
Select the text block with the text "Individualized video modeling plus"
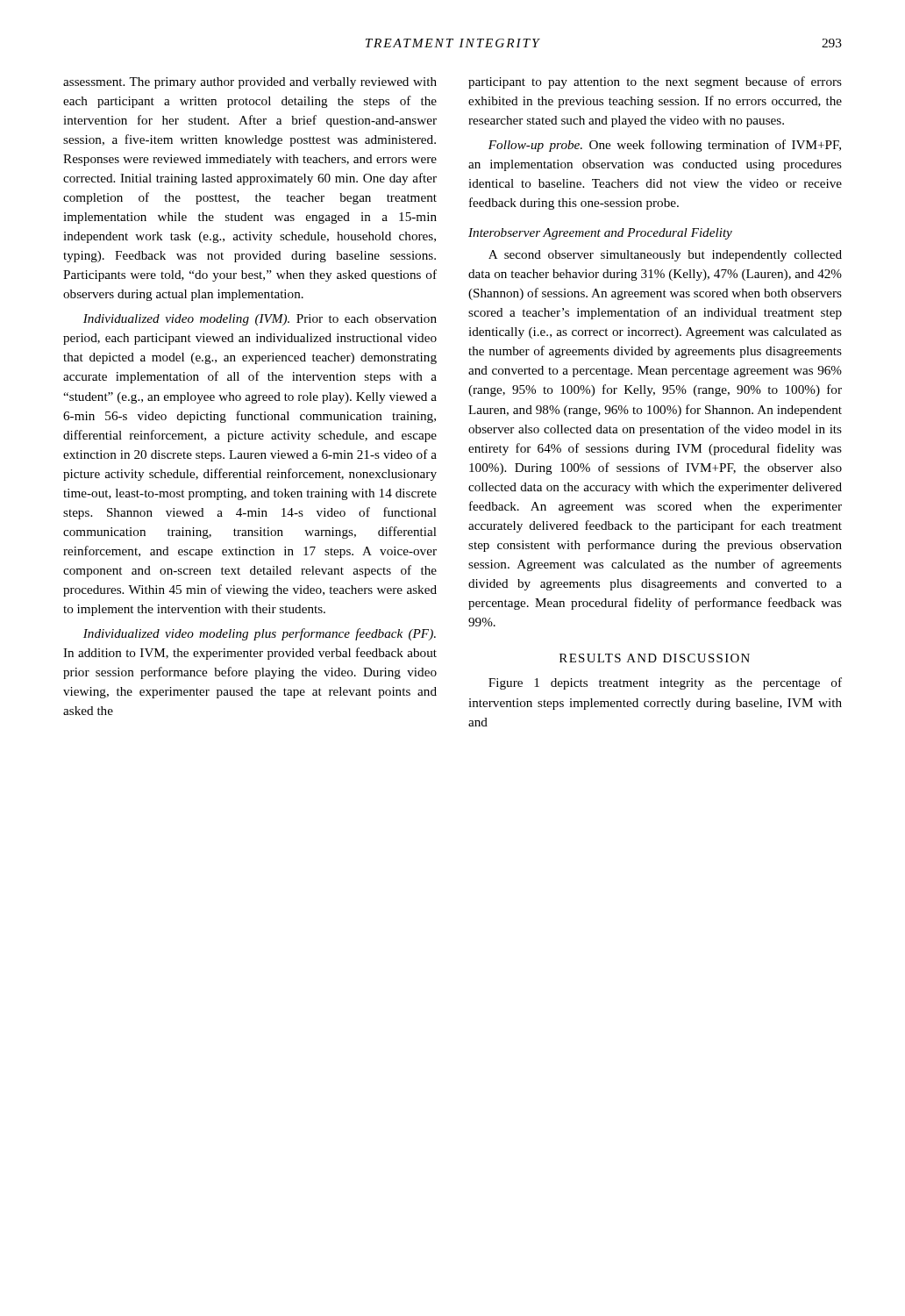click(250, 672)
